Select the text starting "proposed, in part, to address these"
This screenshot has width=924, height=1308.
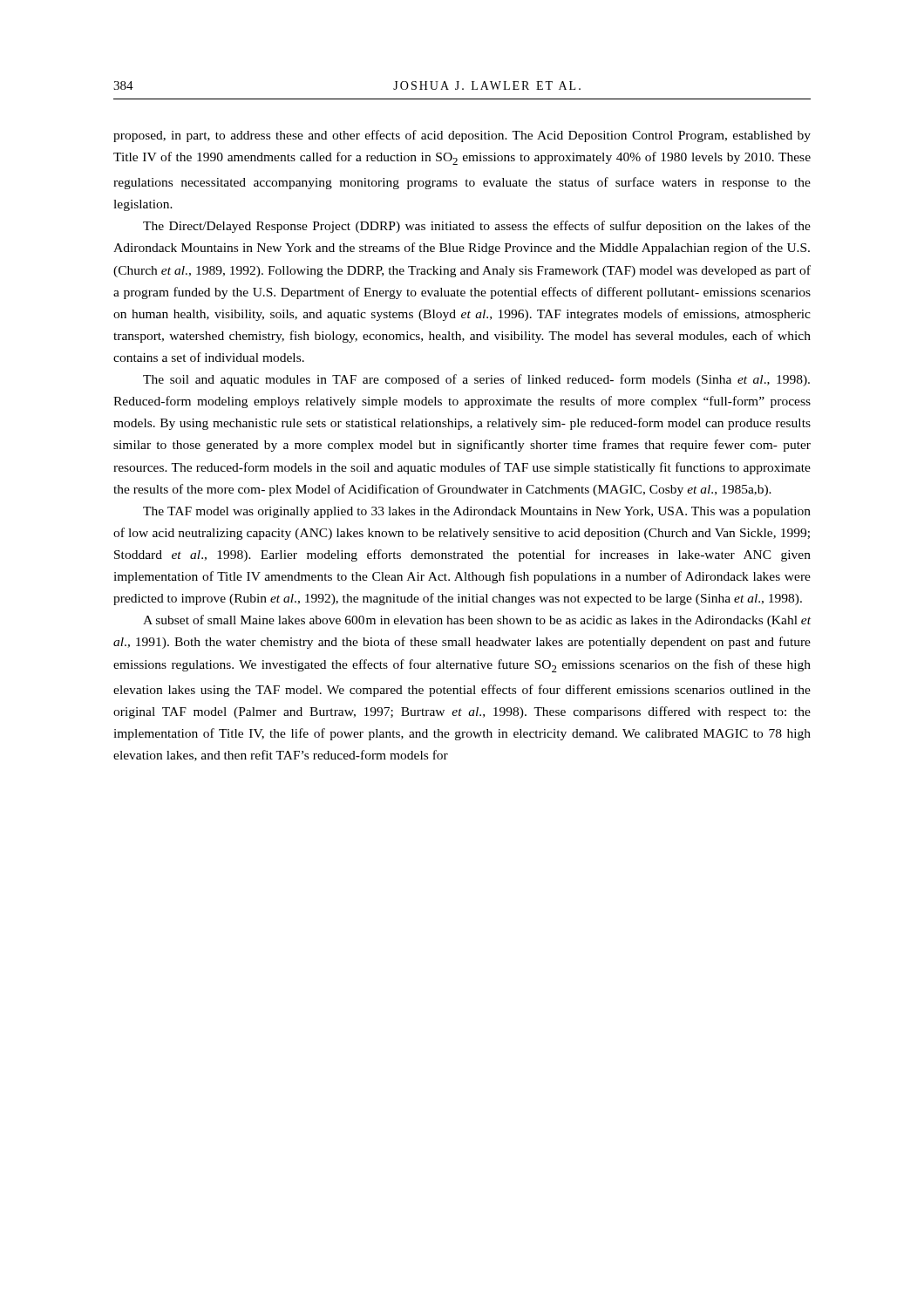coord(462,169)
